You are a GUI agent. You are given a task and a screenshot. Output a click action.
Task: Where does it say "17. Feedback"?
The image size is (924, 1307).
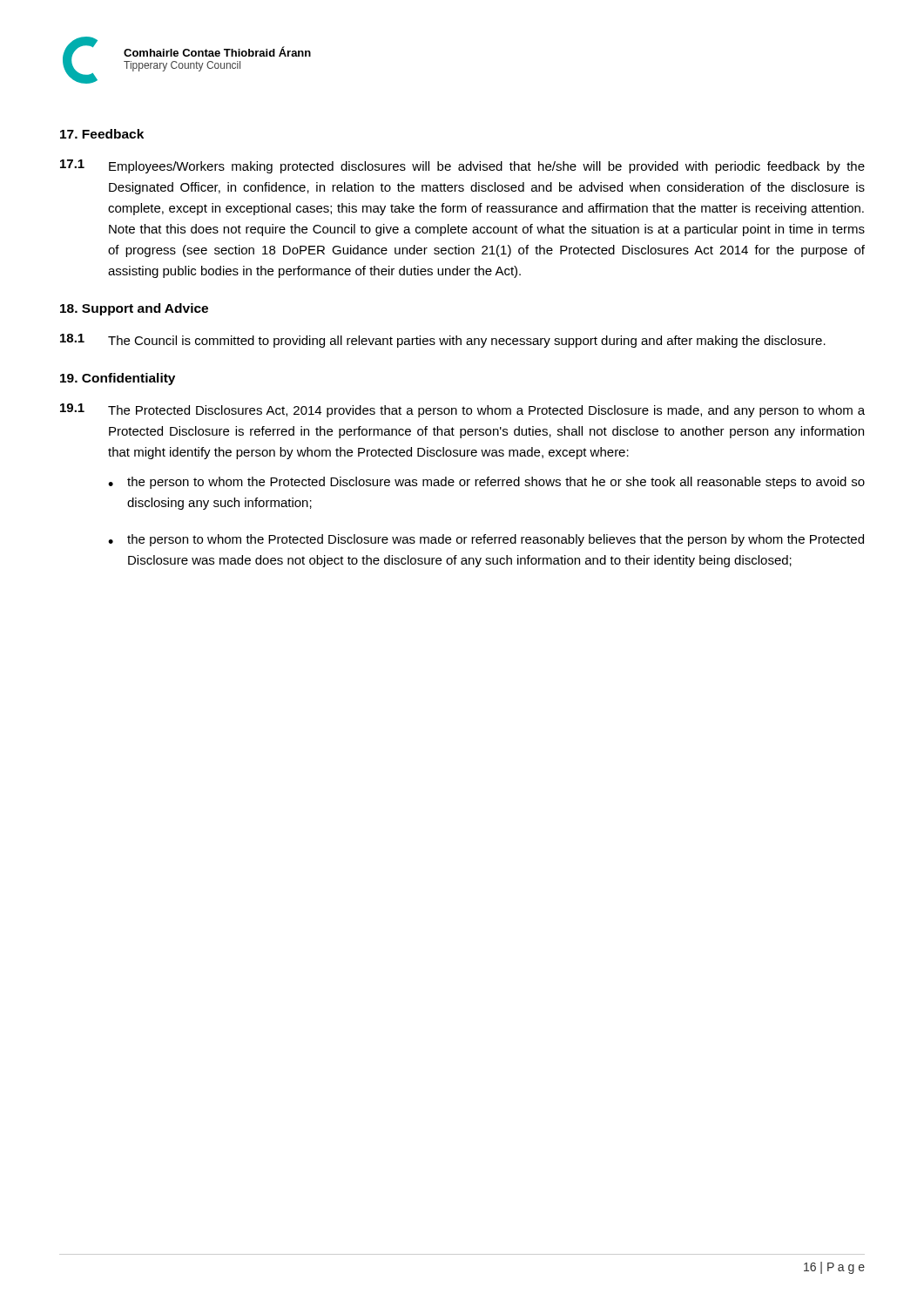pos(102,134)
